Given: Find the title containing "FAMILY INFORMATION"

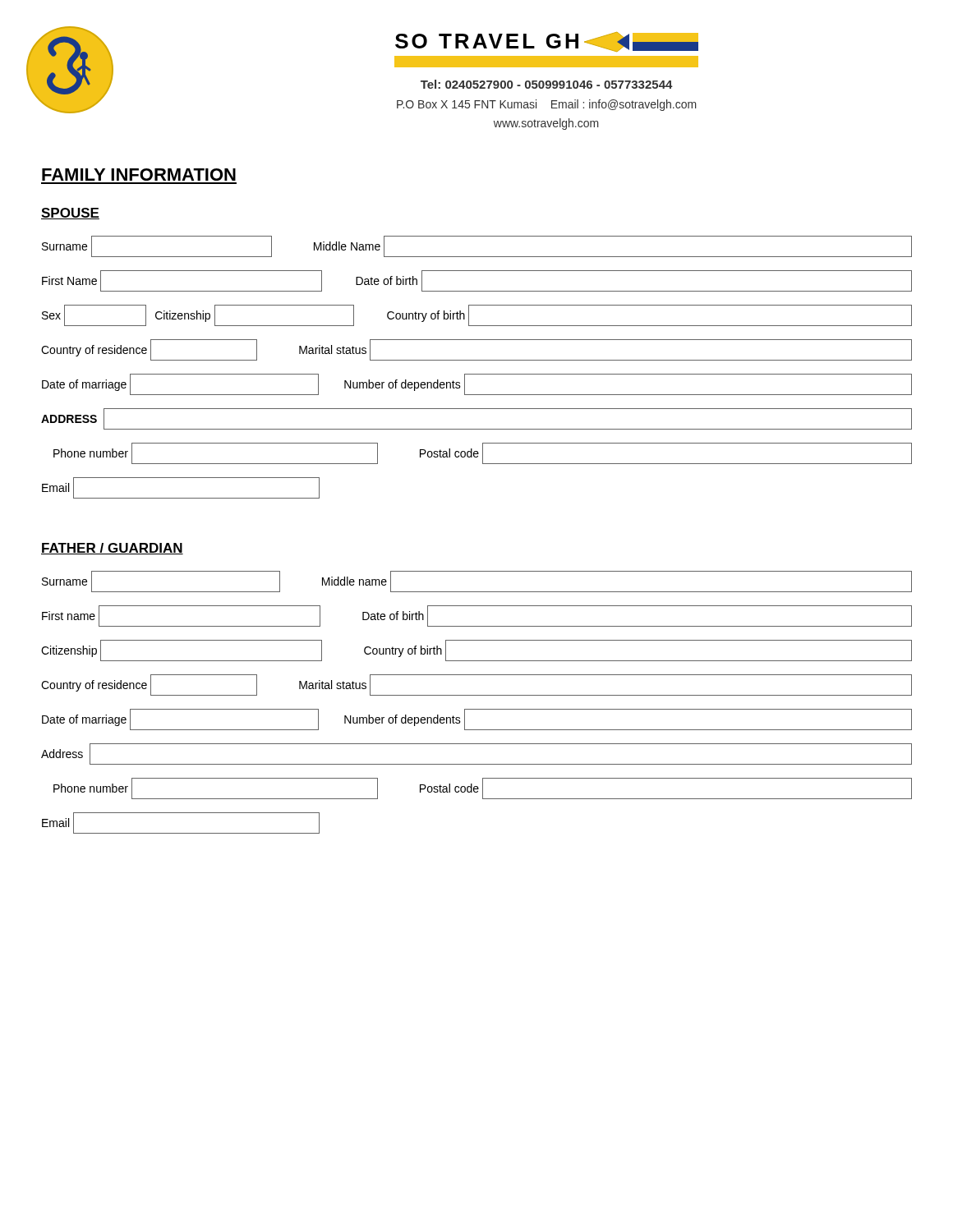Looking at the screenshot, I should pos(139,175).
